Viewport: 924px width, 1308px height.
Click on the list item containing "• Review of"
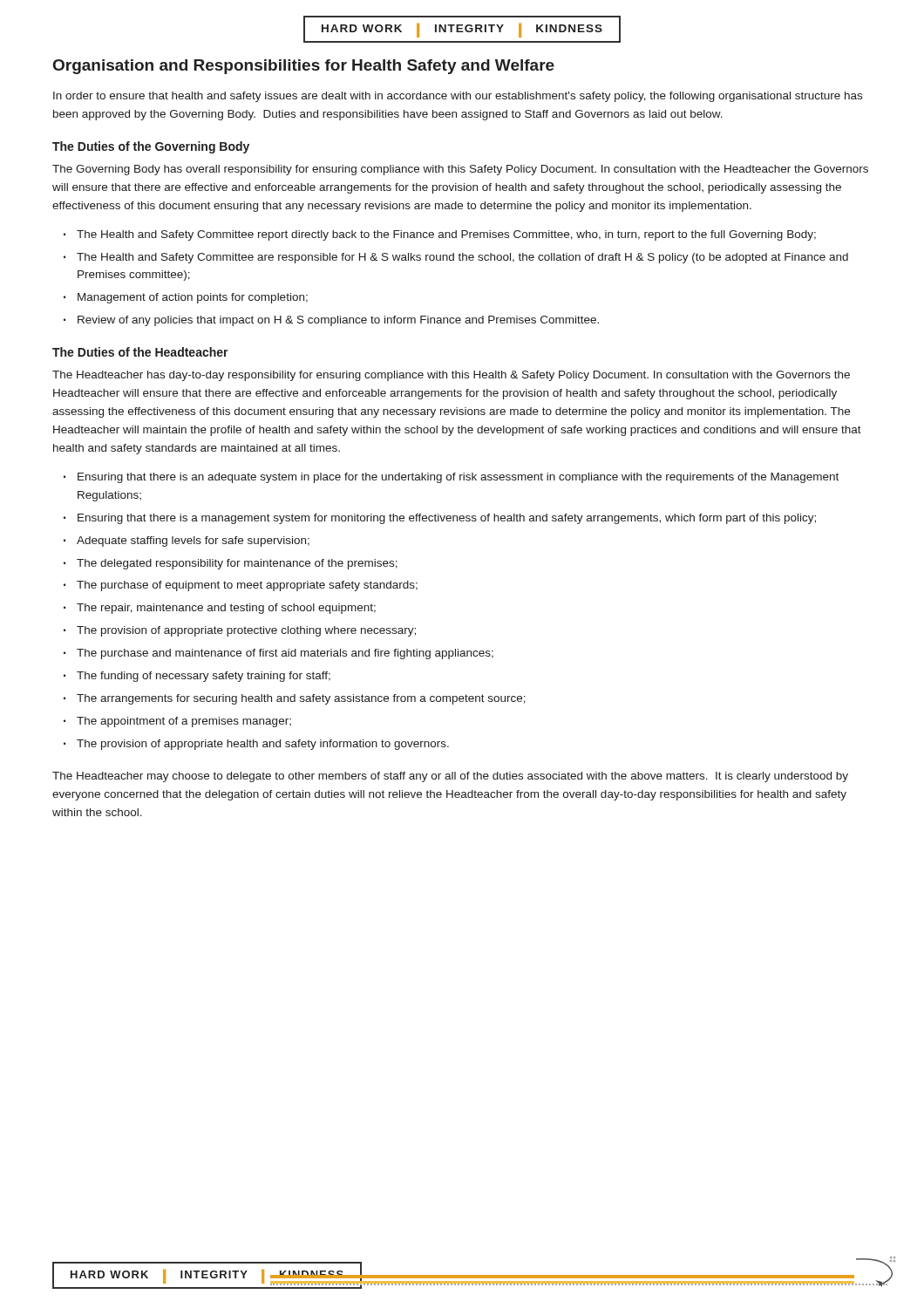[x=462, y=321]
